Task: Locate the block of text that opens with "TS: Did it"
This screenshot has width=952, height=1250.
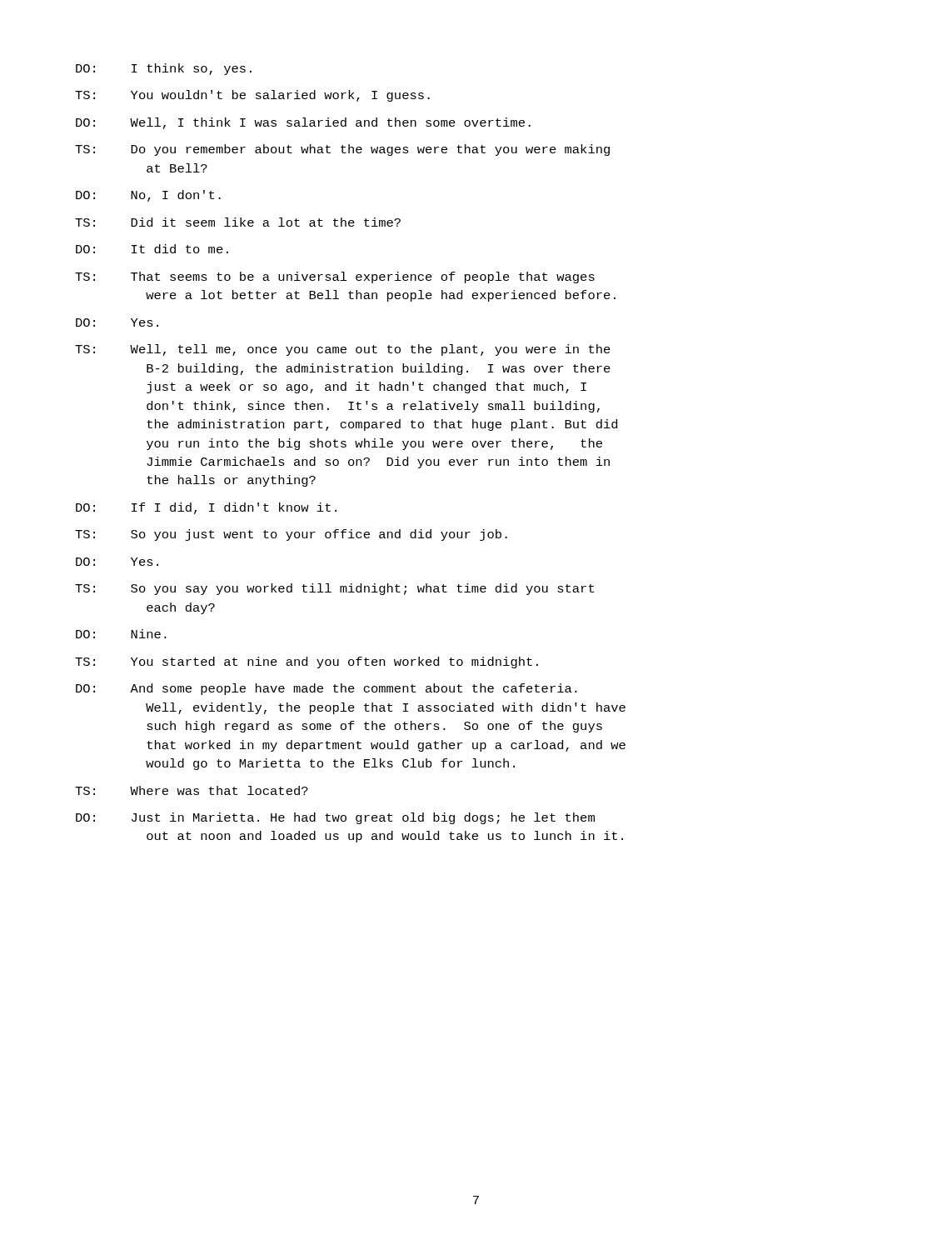Action: [238, 223]
